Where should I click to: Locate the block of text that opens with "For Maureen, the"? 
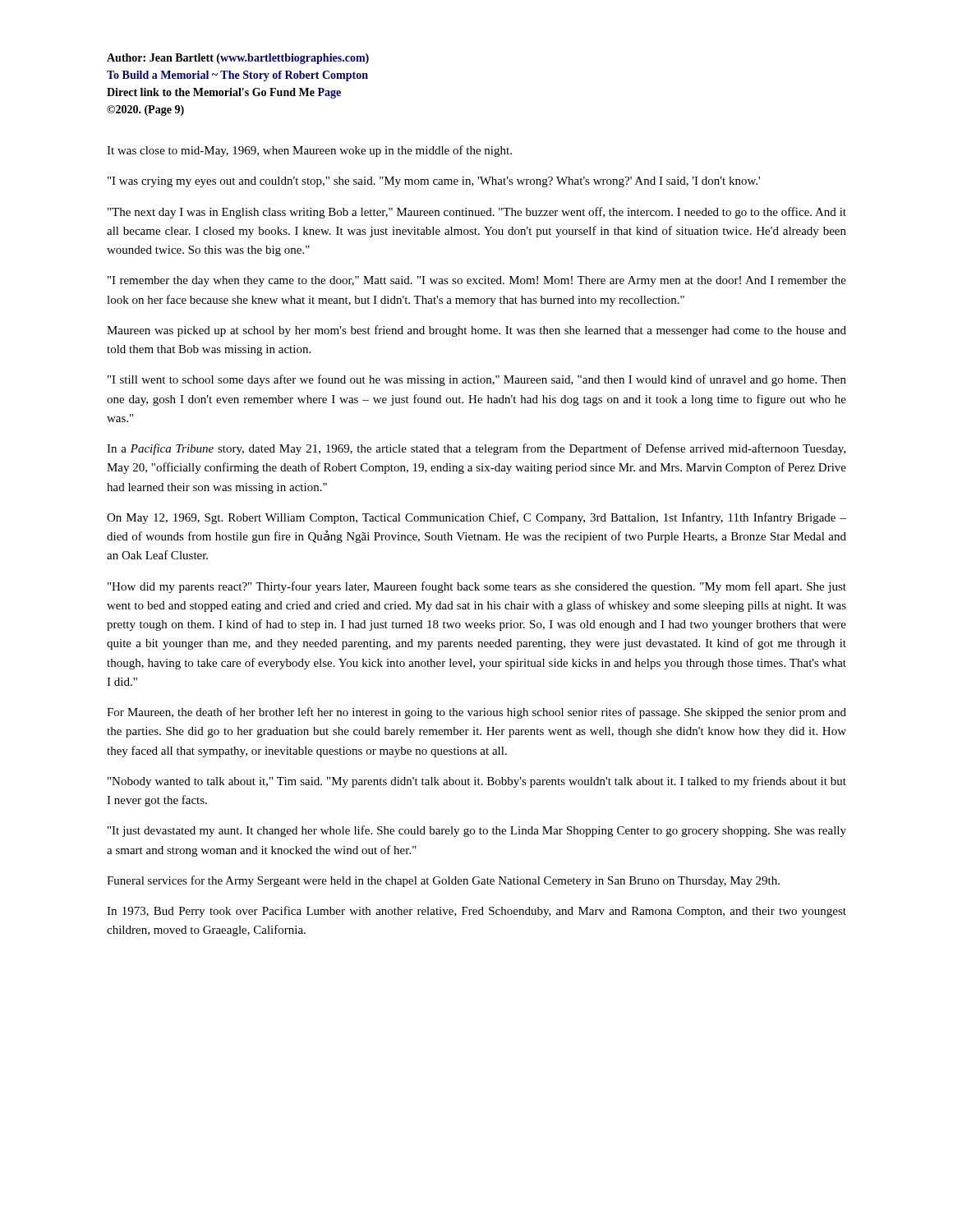[x=476, y=731]
